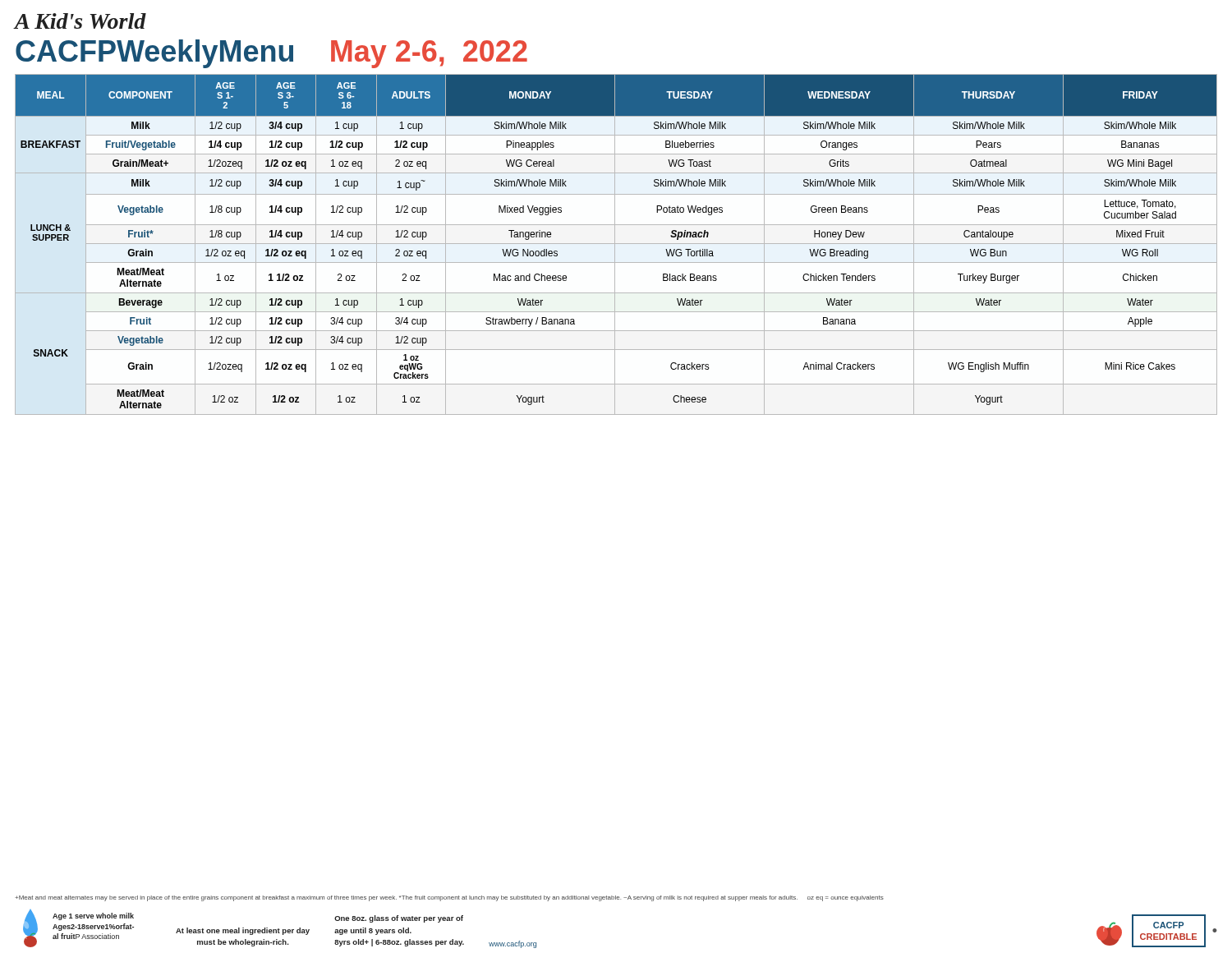Image resolution: width=1232 pixels, height=953 pixels.
Task: Click on the table containing "3/4 cup"
Action: [x=616, y=244]
